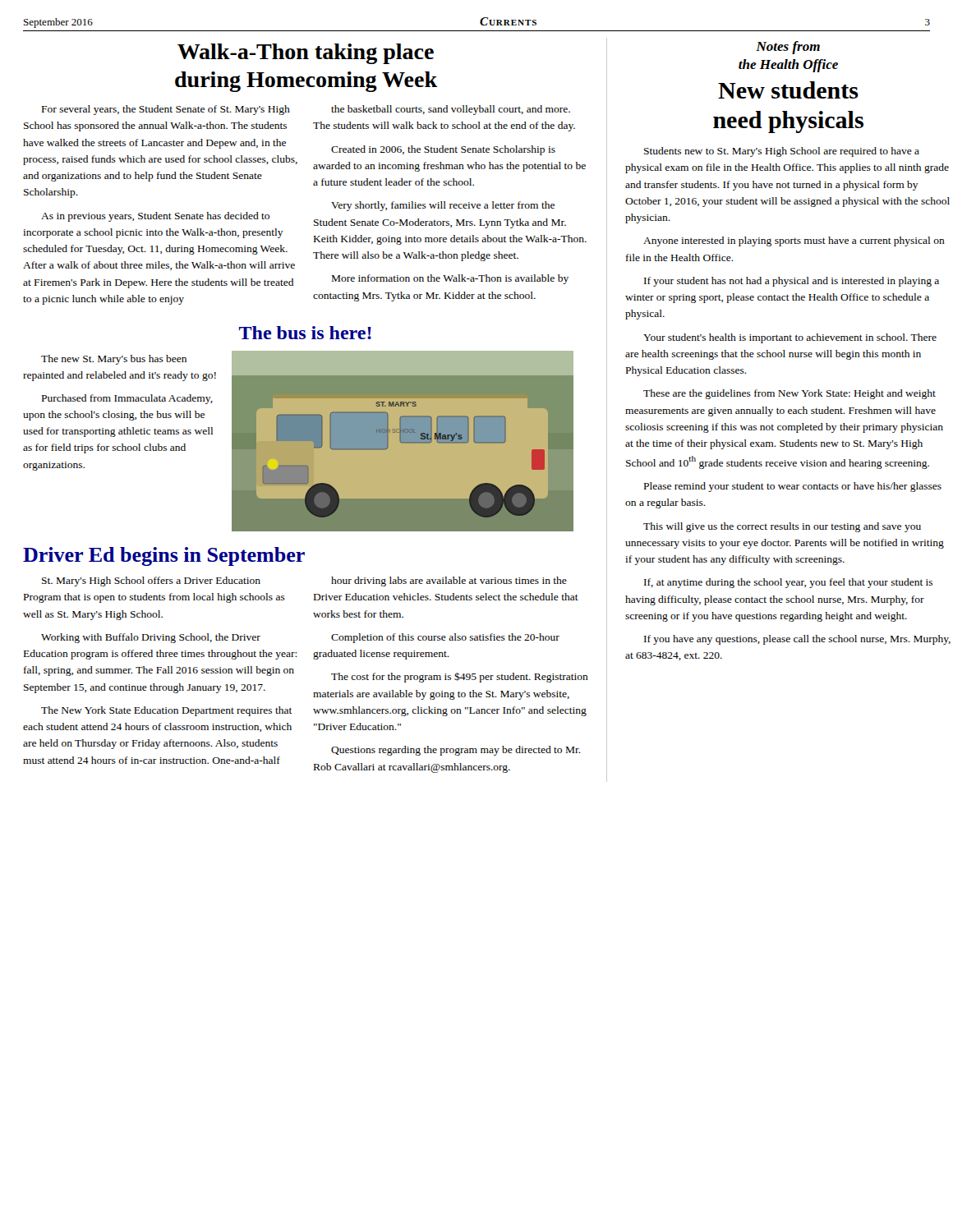Viewport: 953px width, 1232px height.
Task: Find the block on this page that starts "St. Mary's High School offers a Driver Education"
Action: point(149,581)
